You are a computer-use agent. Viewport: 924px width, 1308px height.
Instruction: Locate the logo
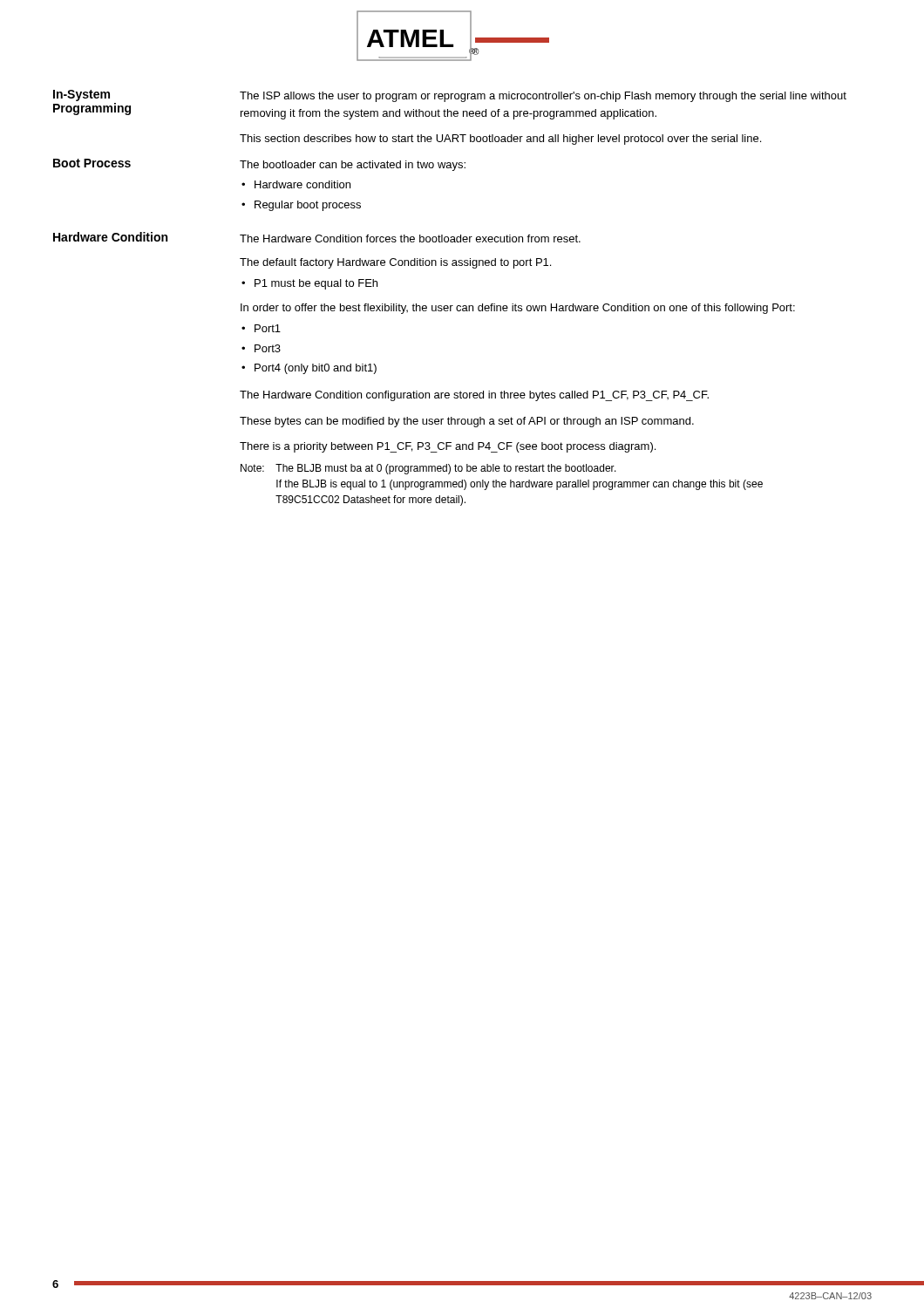pos(436,41)
